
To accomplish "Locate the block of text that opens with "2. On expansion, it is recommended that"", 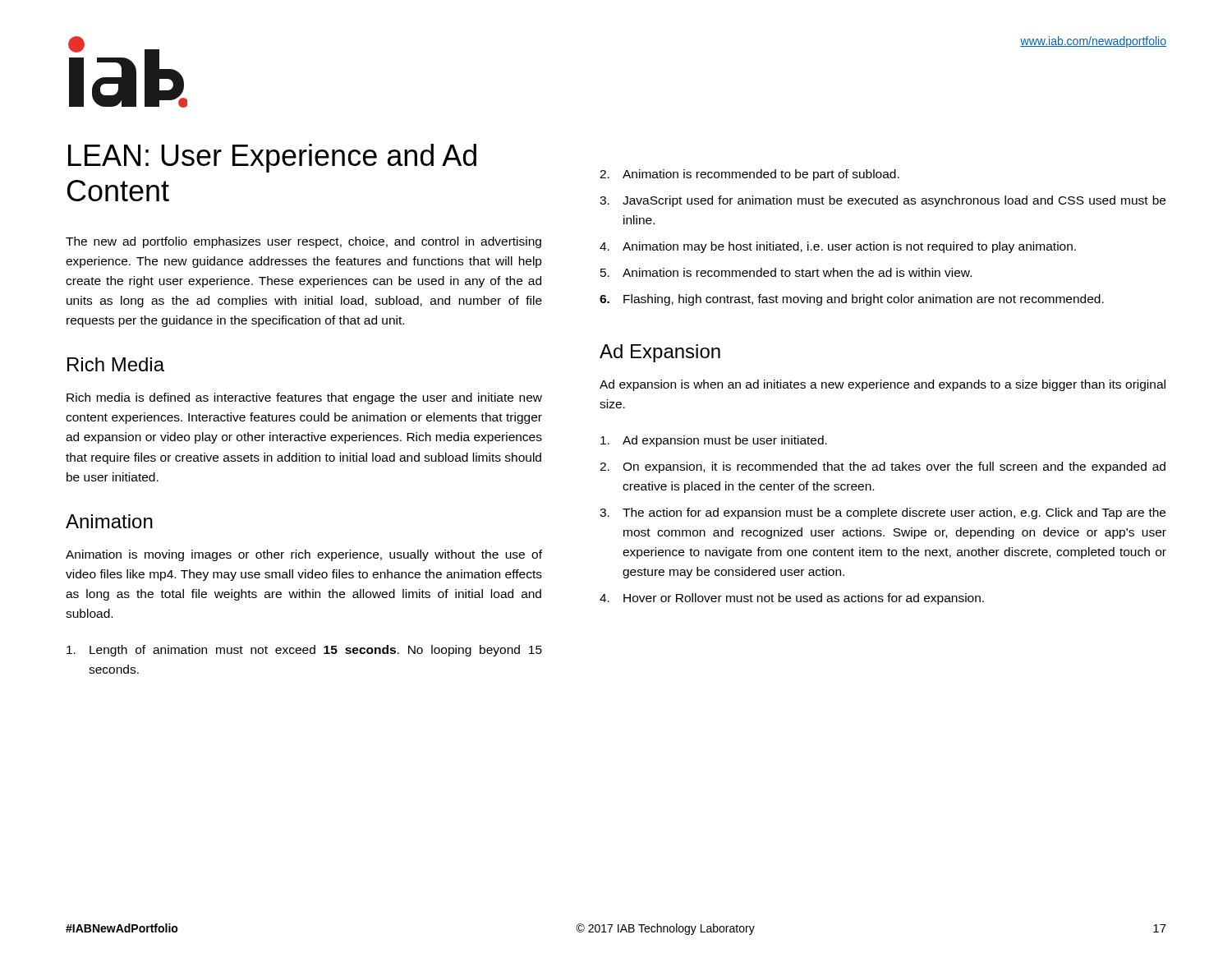I will (x=883, y=477).
